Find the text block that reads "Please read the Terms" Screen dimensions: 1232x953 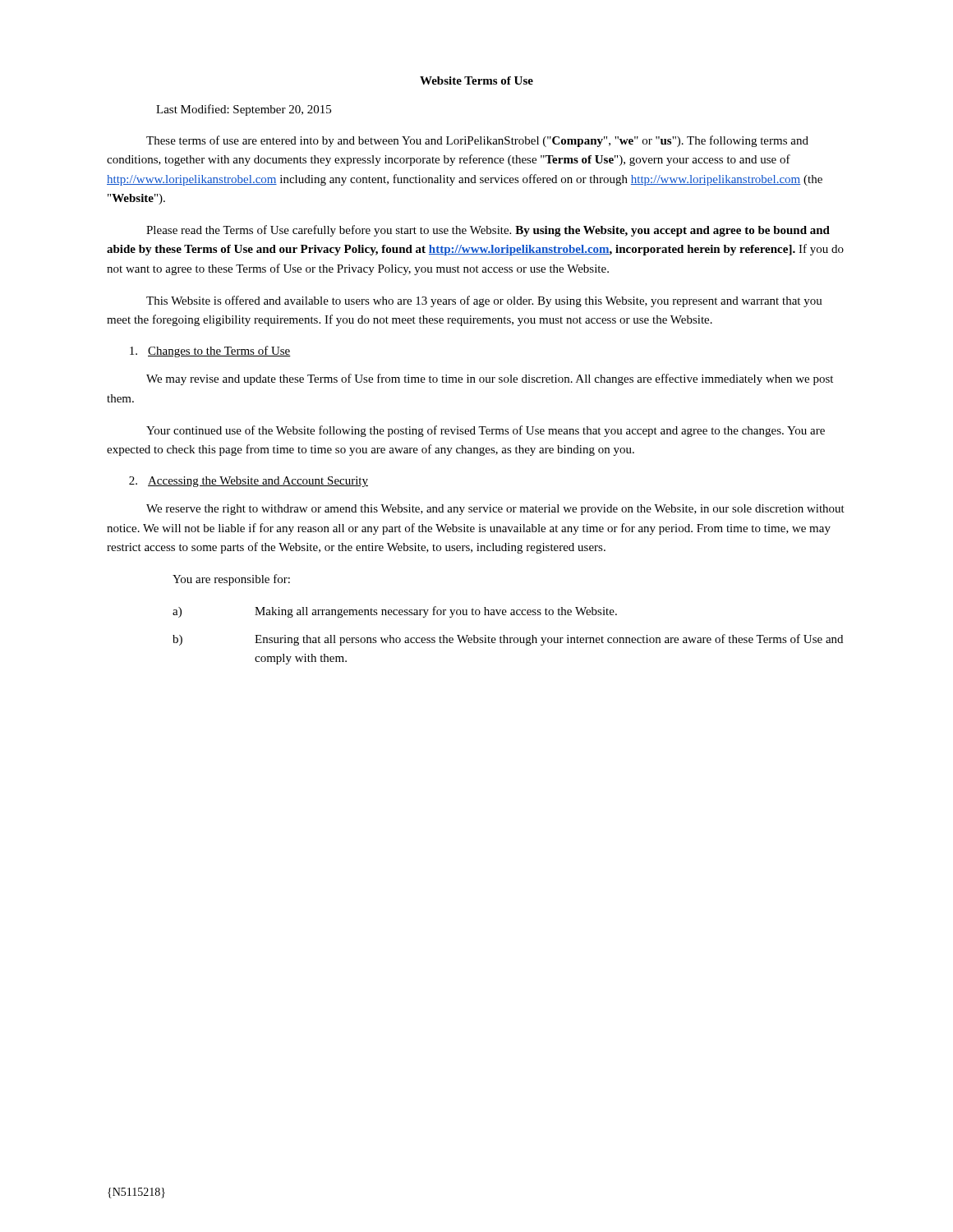[475, 249]
